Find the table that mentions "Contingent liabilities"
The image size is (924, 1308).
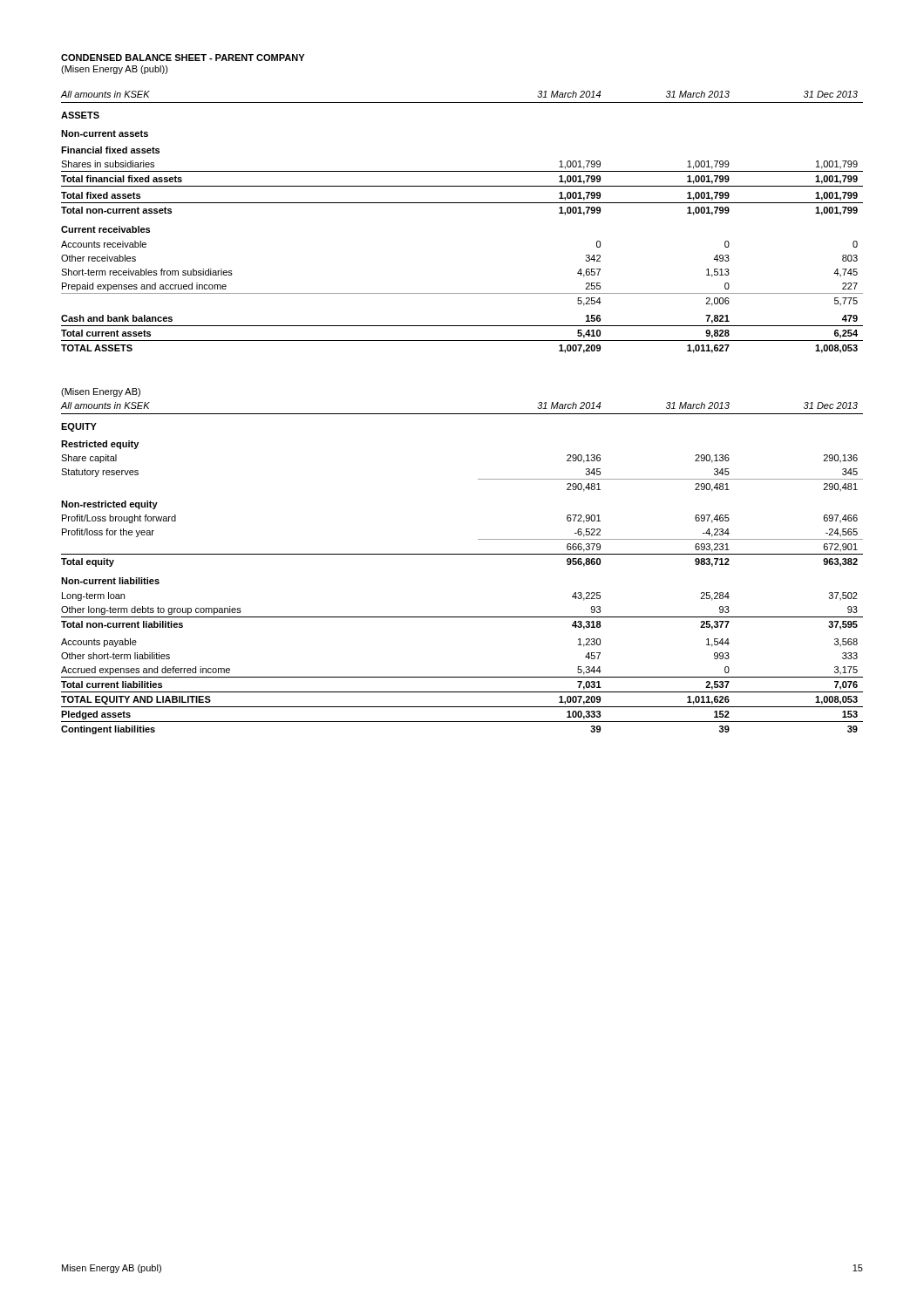462,575
